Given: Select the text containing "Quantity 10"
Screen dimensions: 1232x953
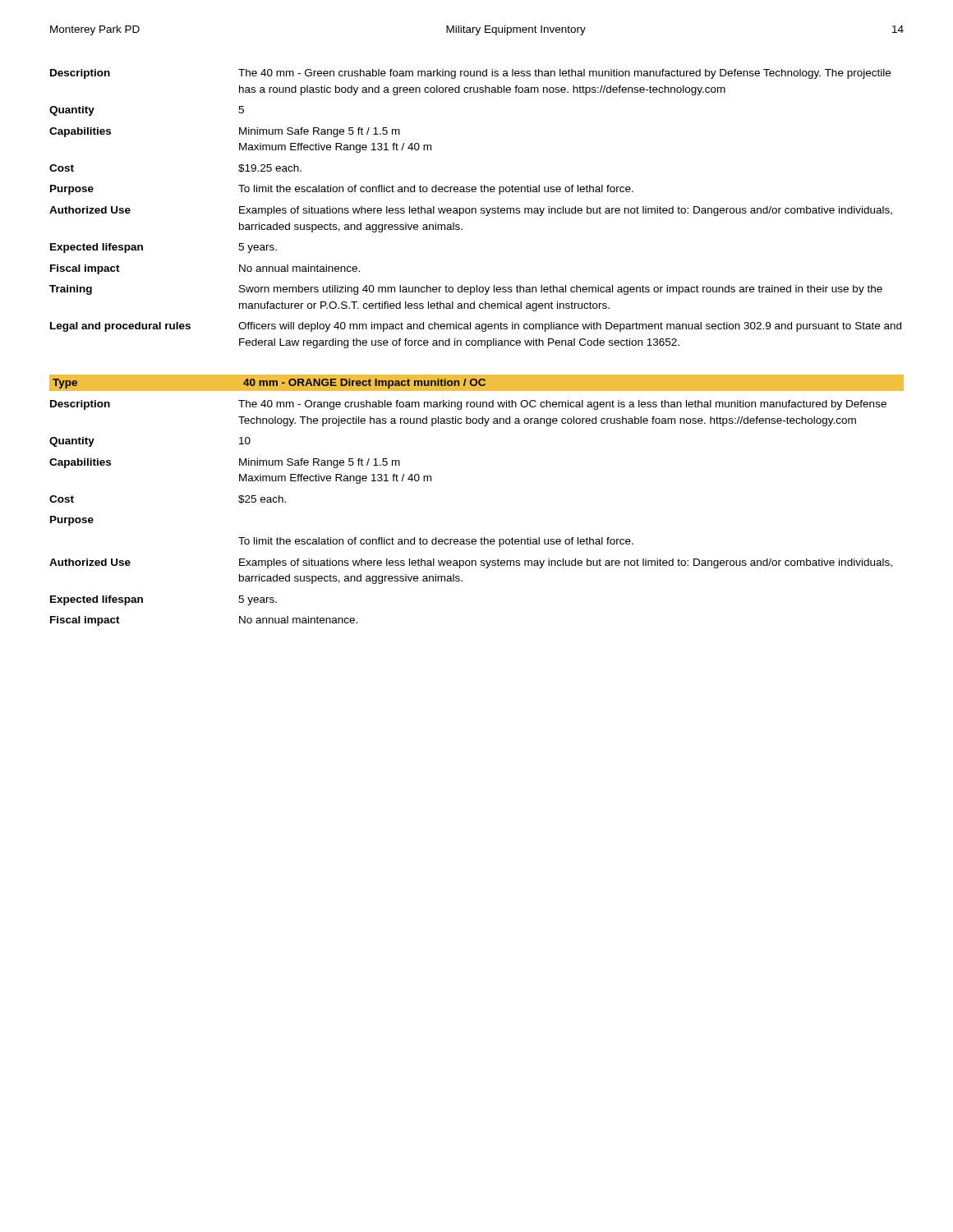Looking at the screenshot, I should (x=73, y=441).
